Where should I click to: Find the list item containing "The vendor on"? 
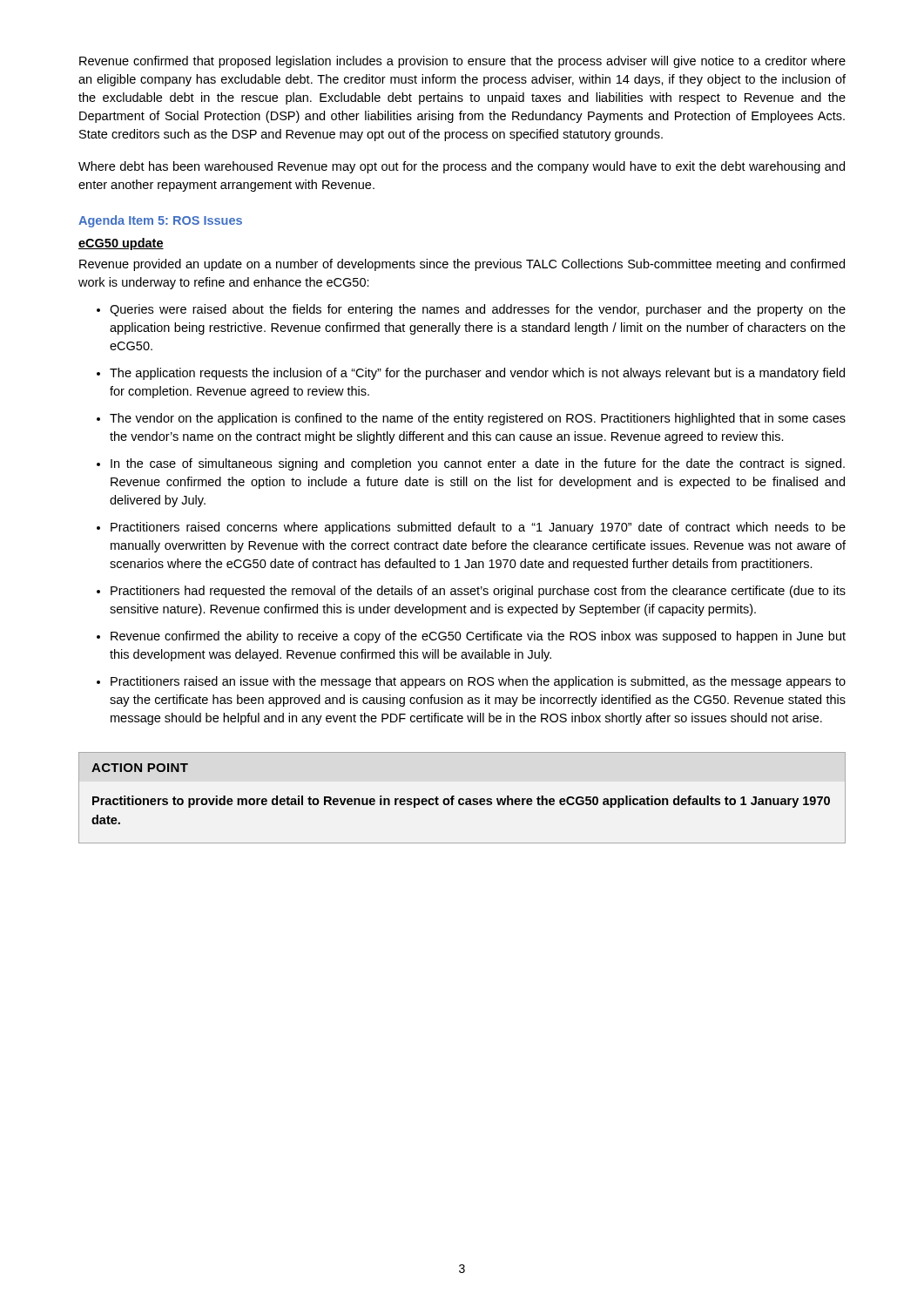(478, 428)
